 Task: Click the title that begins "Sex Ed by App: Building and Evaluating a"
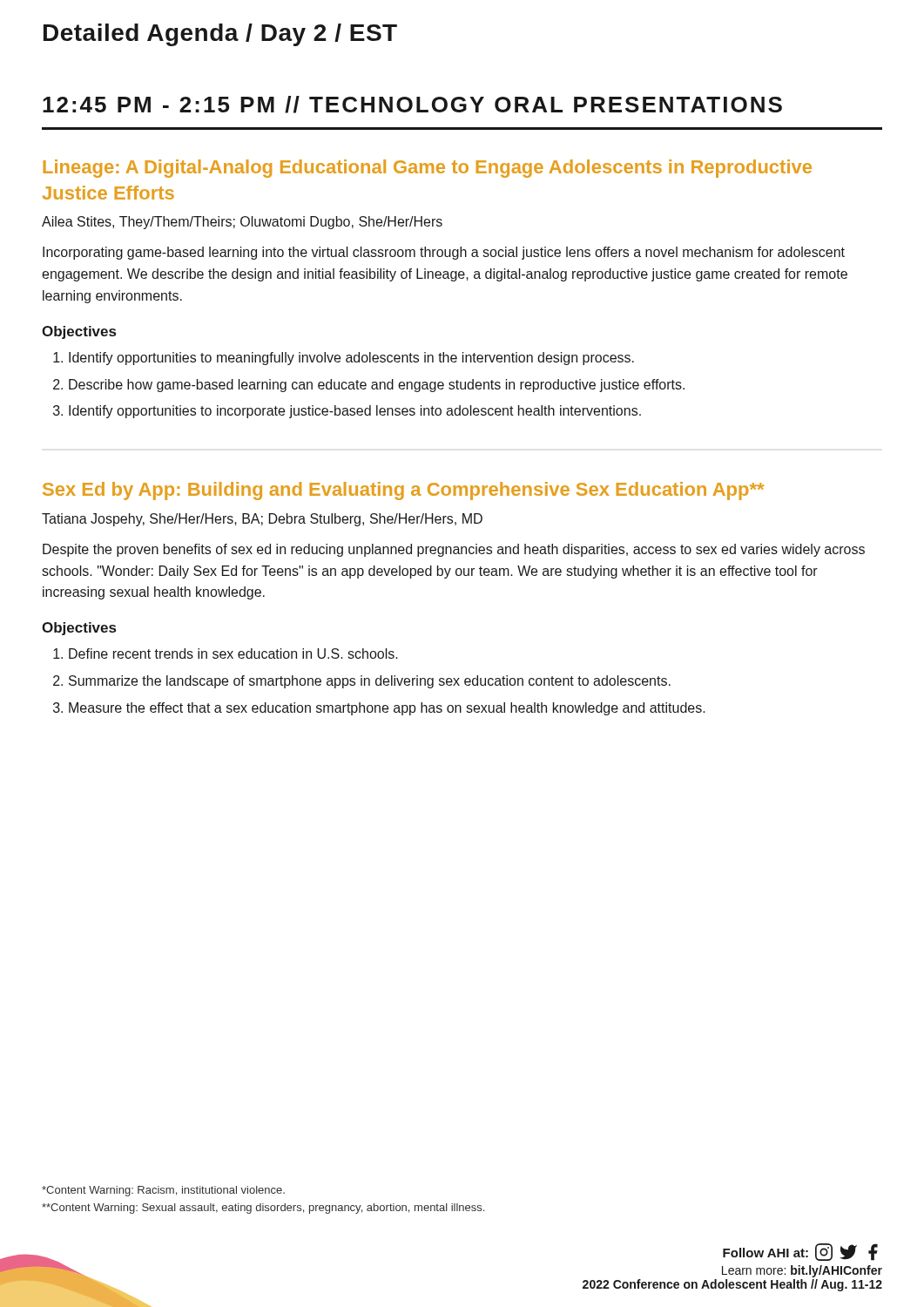[403, 489]
